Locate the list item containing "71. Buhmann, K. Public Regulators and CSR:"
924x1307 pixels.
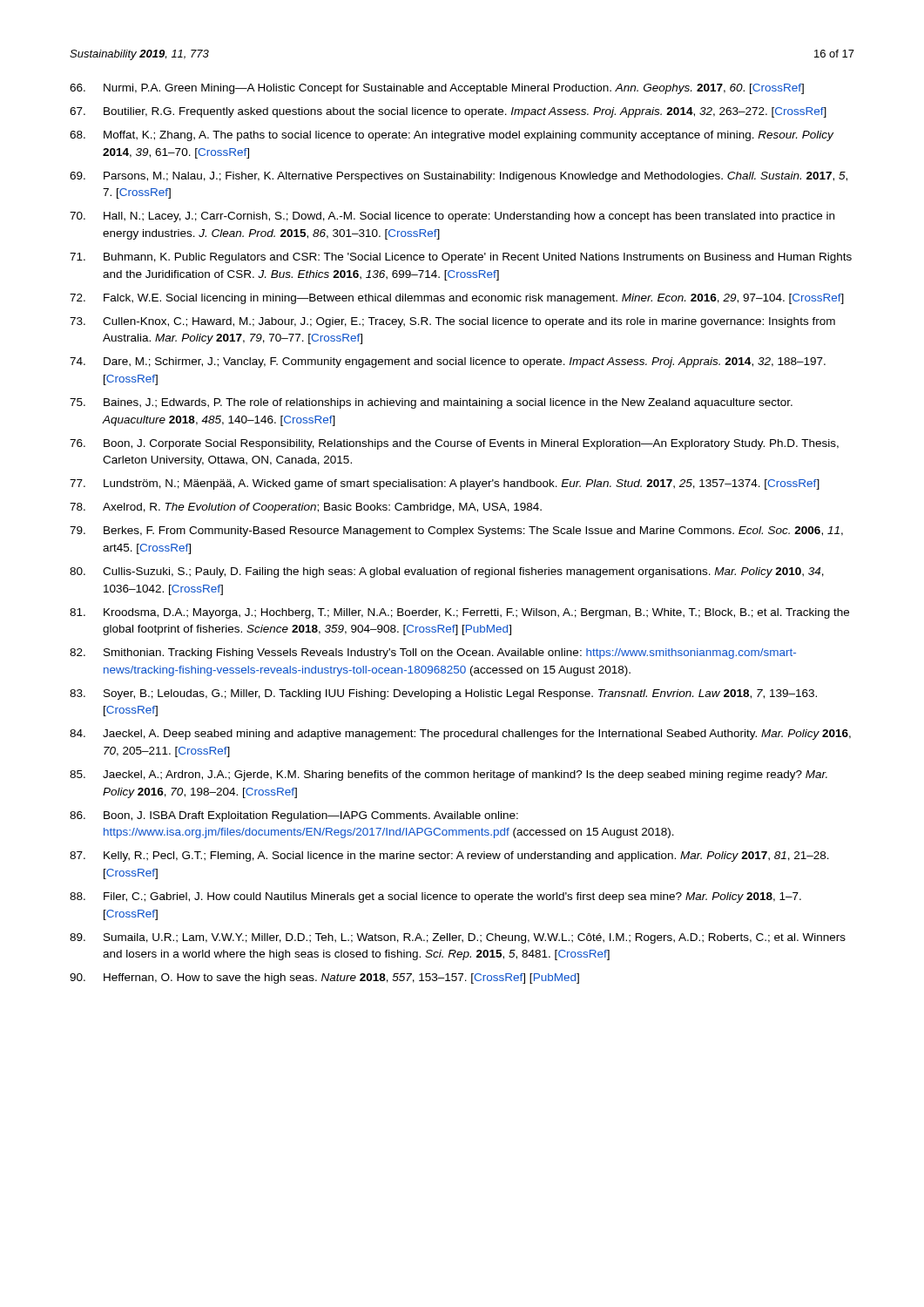click(462, 265)
